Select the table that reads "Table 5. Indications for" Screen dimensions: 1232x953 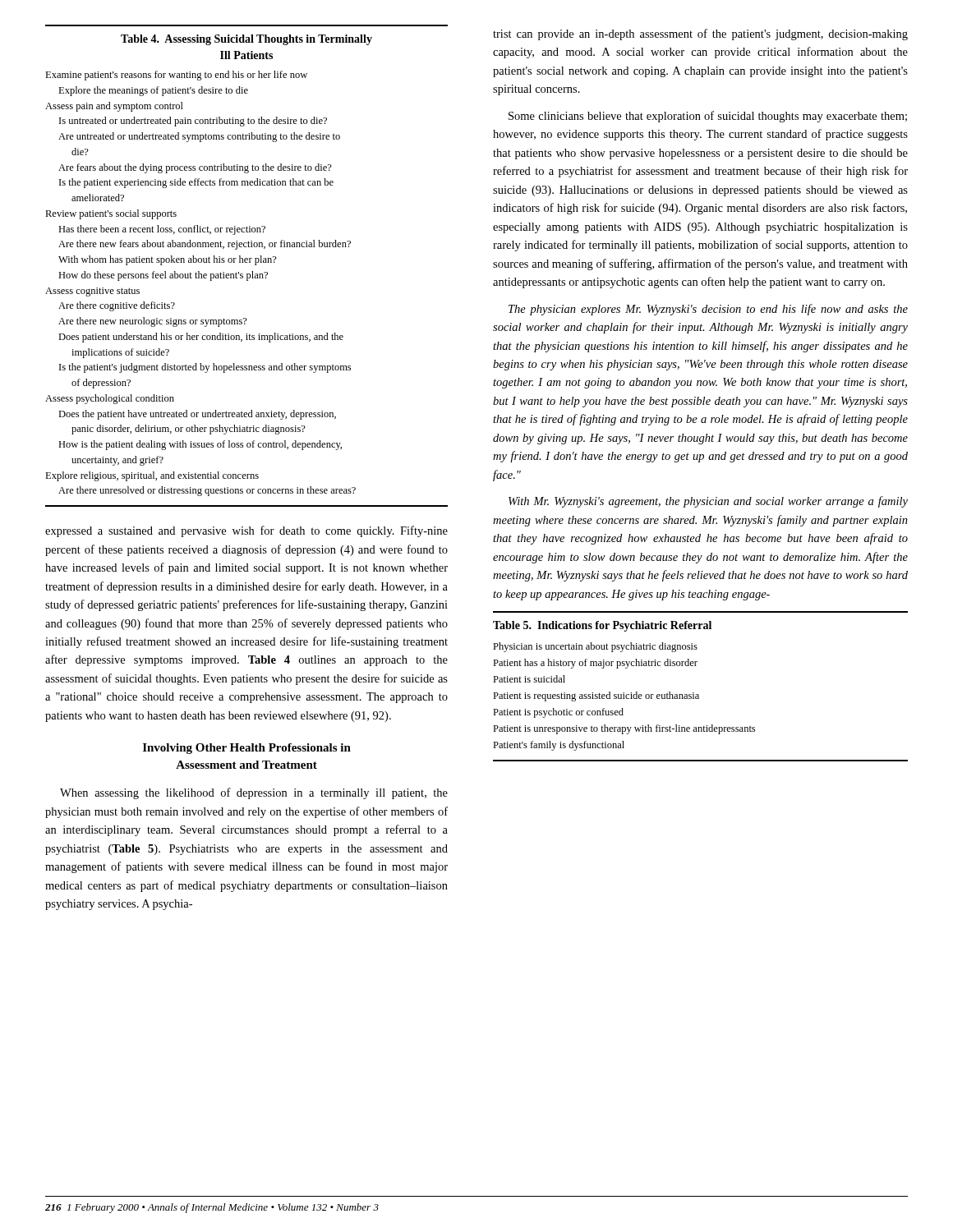click(x=700, y=686)
